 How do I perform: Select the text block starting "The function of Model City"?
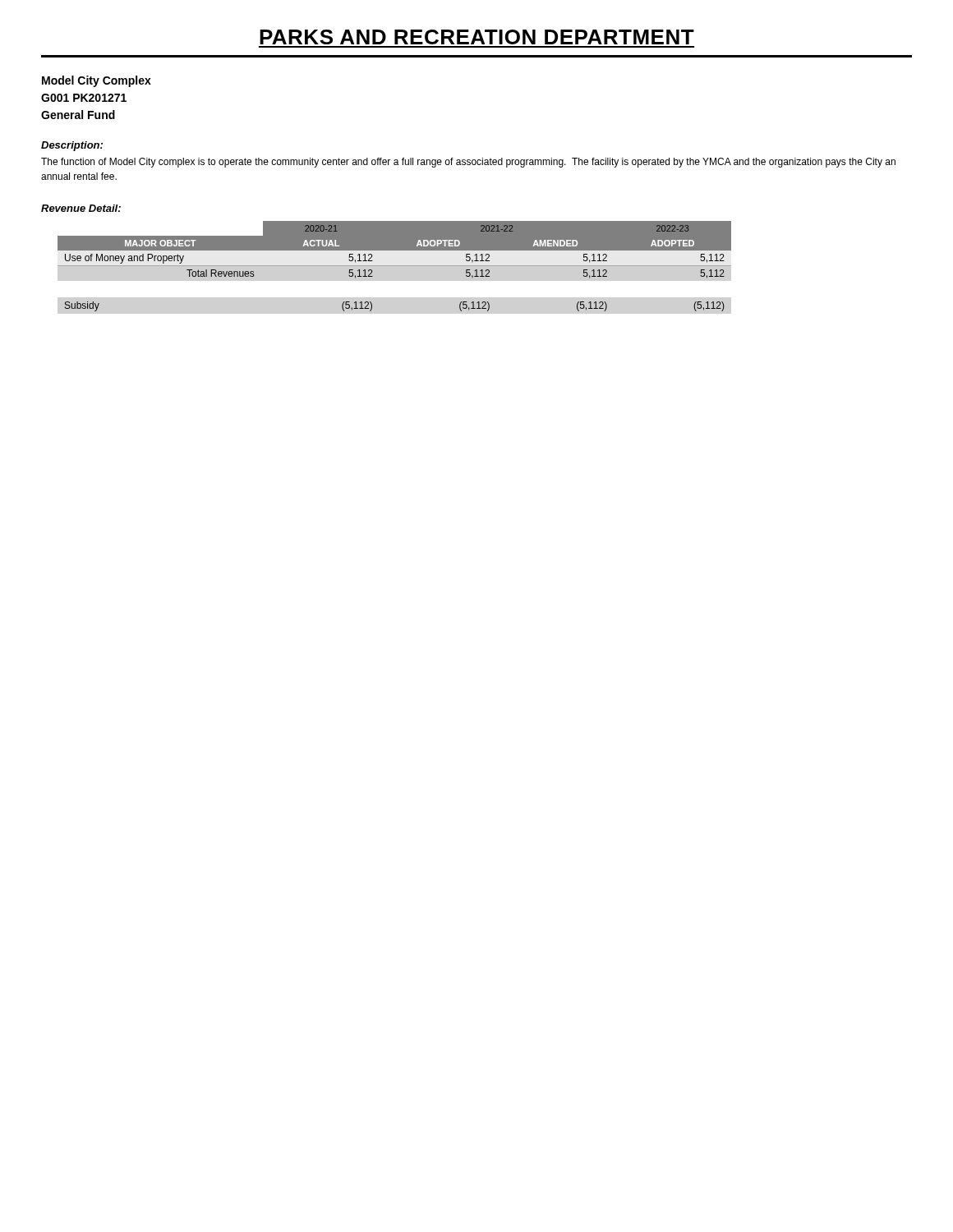click(476, 169)
